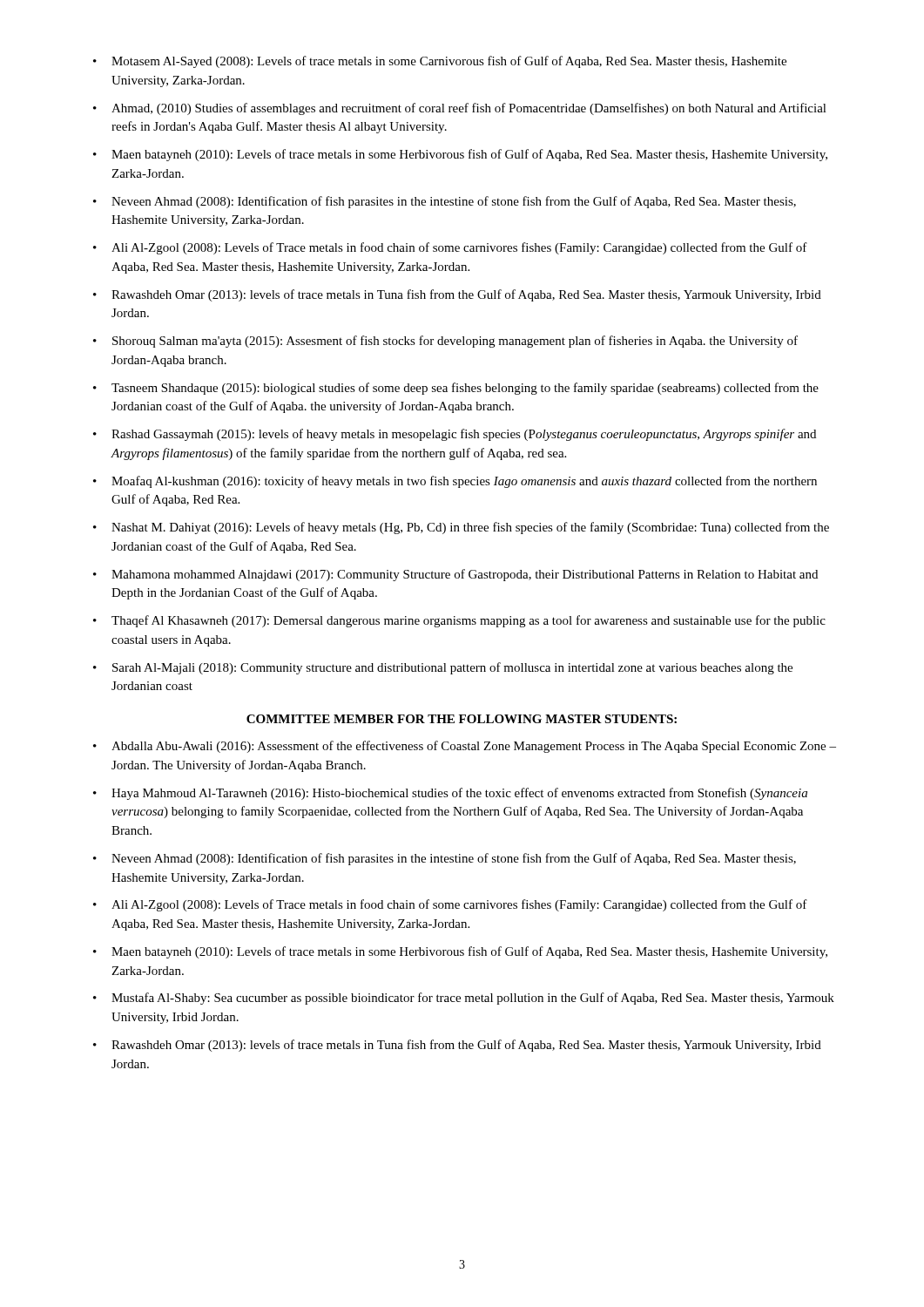The width and height of the screenshot is (924, 1307).
Task: Select the element starting "Motasem Al-Sayed (2008):"
Action: point(462,71)
